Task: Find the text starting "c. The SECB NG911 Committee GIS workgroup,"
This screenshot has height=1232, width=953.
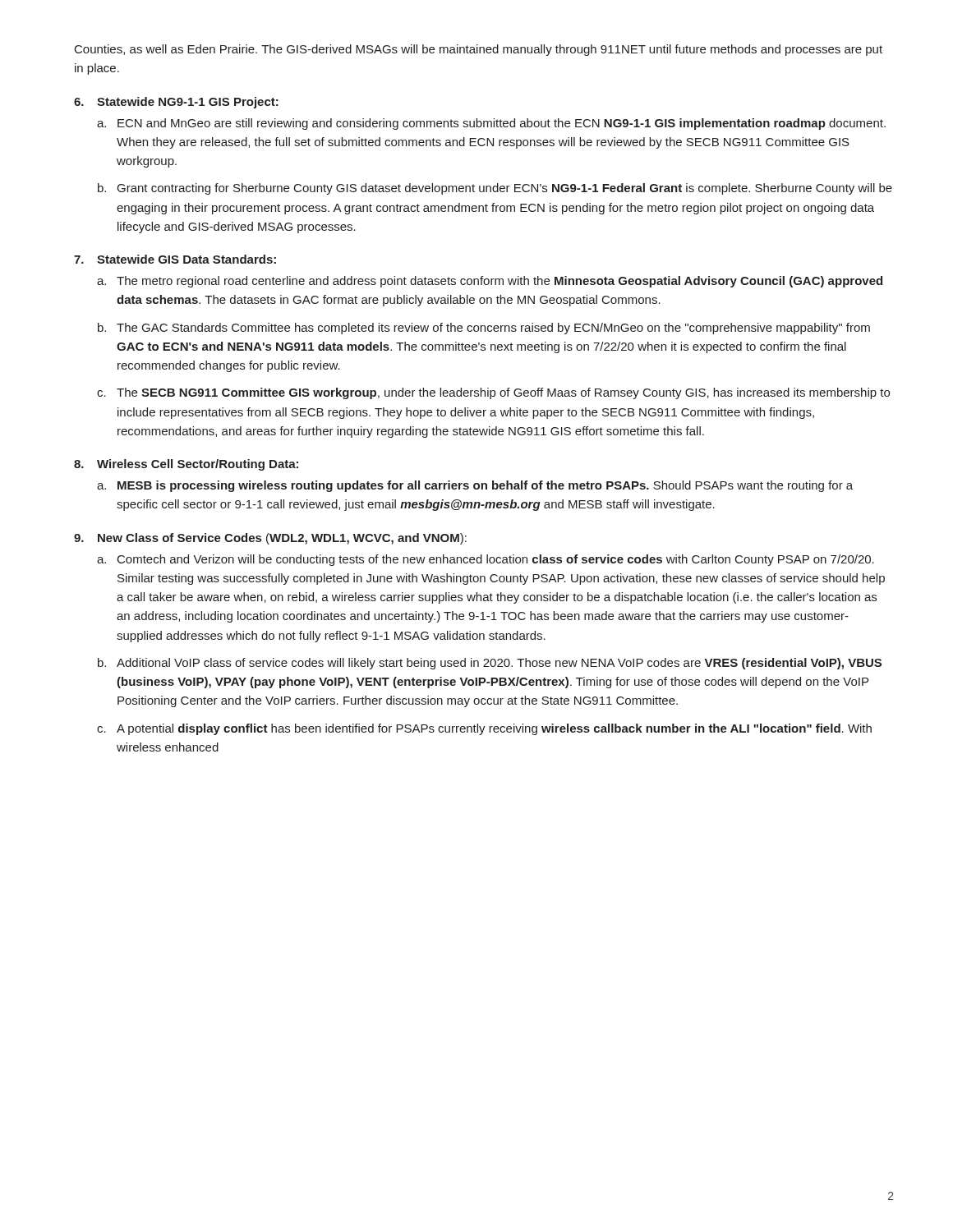Action: pyautogui.click(x=495, y=412)
